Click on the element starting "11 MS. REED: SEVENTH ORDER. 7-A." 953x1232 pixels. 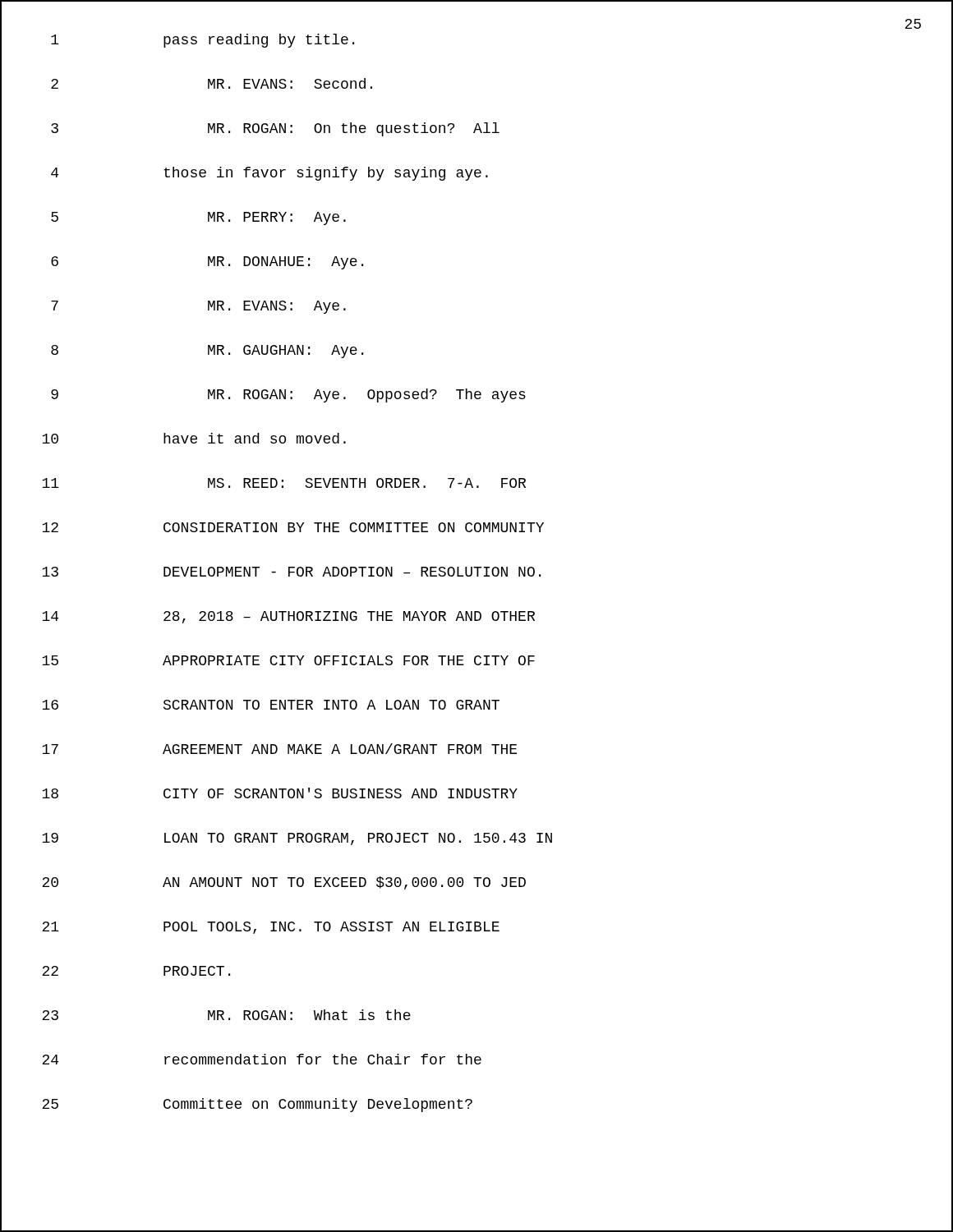[476, 484]
